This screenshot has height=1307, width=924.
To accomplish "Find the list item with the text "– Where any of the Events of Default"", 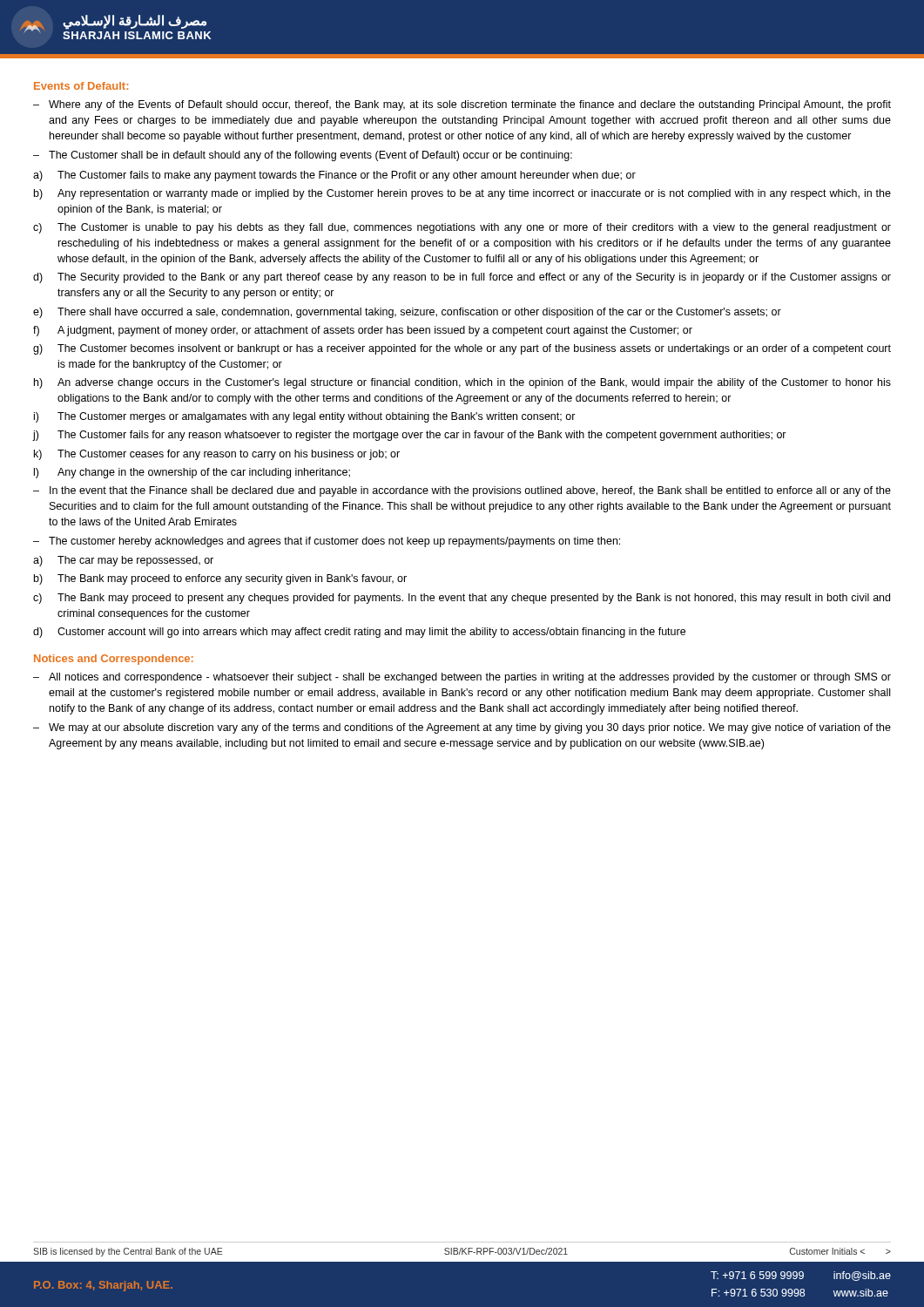I will [x=462, y=120].
